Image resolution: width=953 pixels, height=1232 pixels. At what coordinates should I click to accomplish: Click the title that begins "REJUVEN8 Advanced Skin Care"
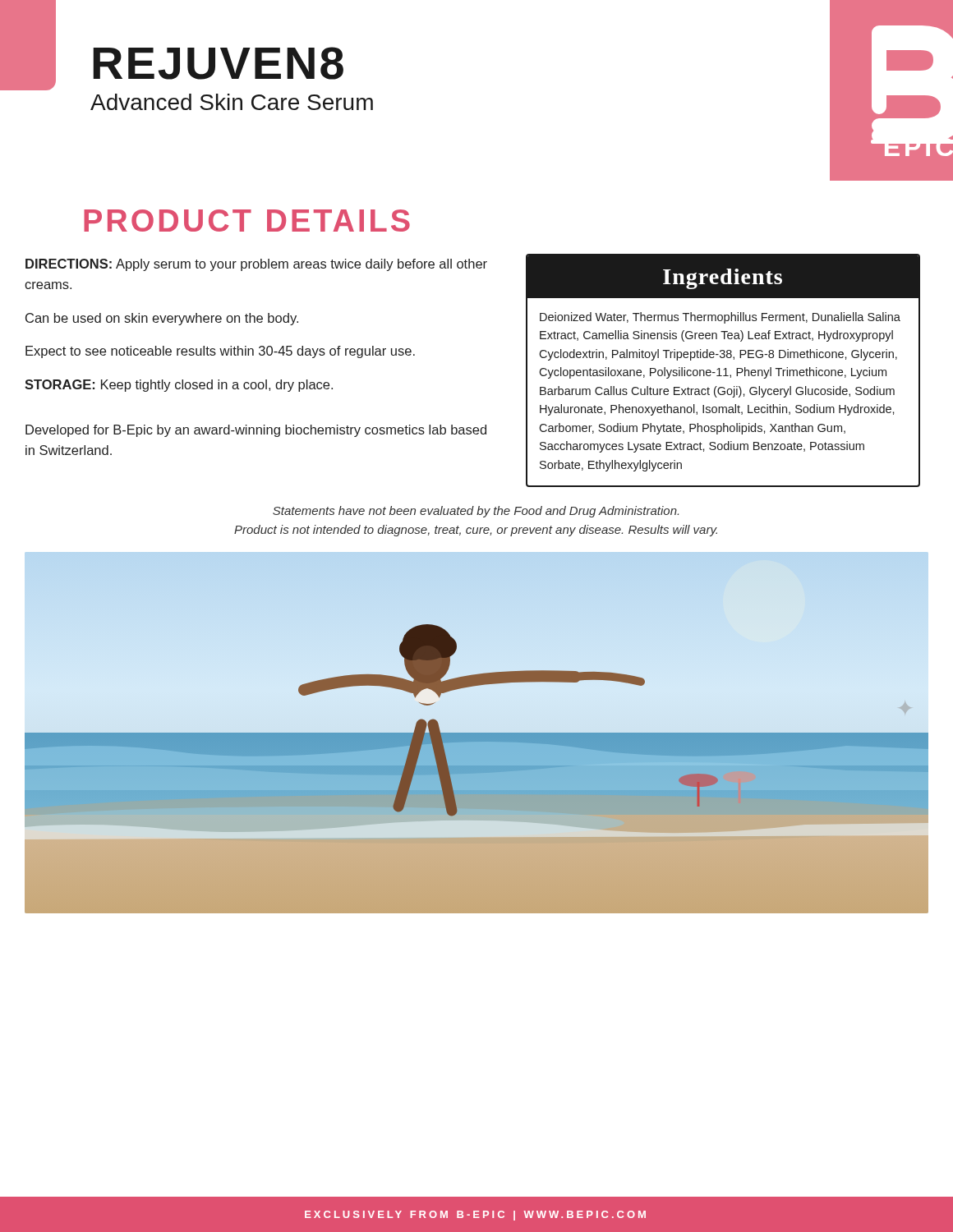[312, 78]
